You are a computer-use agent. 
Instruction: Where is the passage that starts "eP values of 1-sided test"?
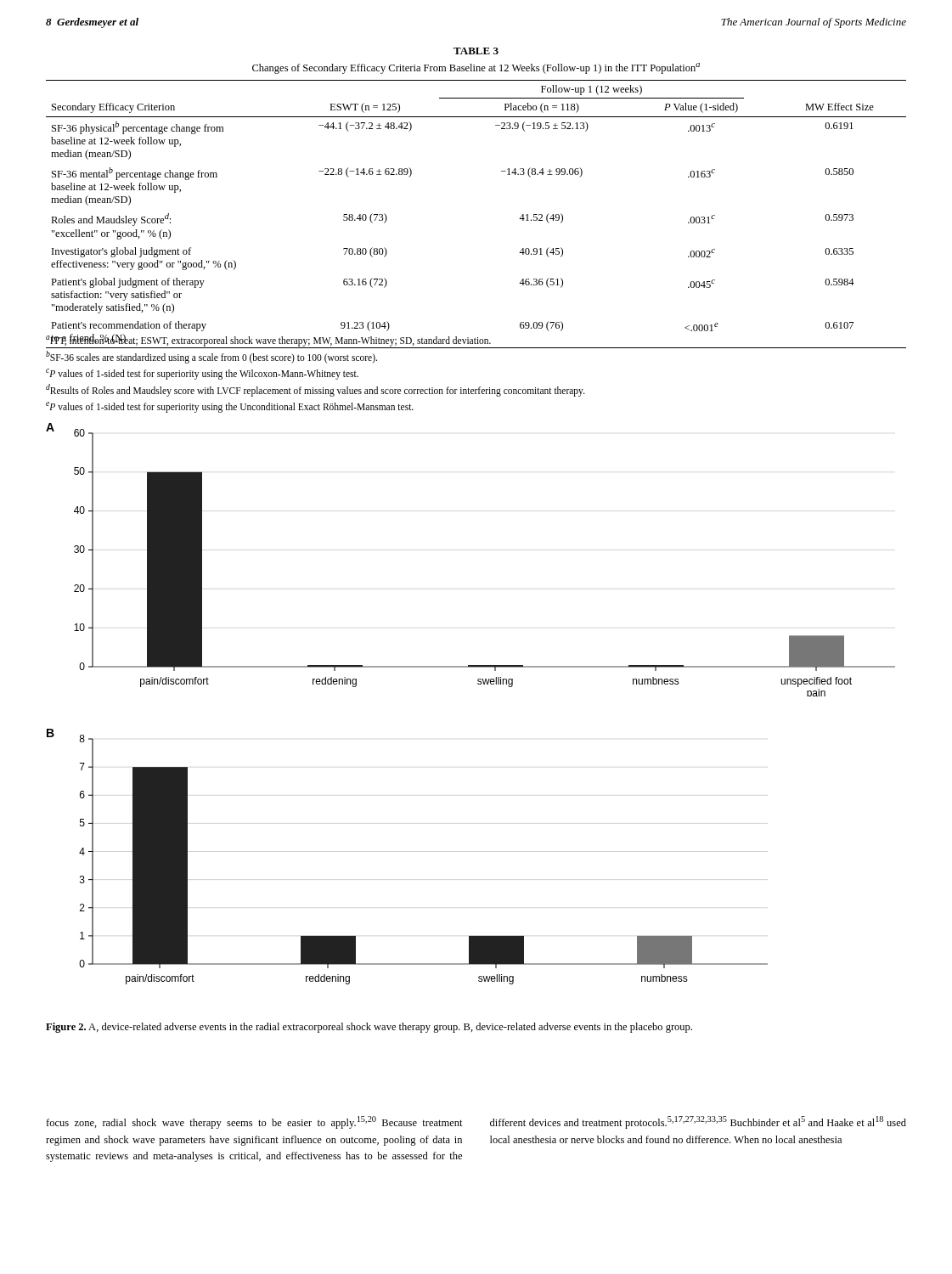pyautogui.click(x=230, y=405)
